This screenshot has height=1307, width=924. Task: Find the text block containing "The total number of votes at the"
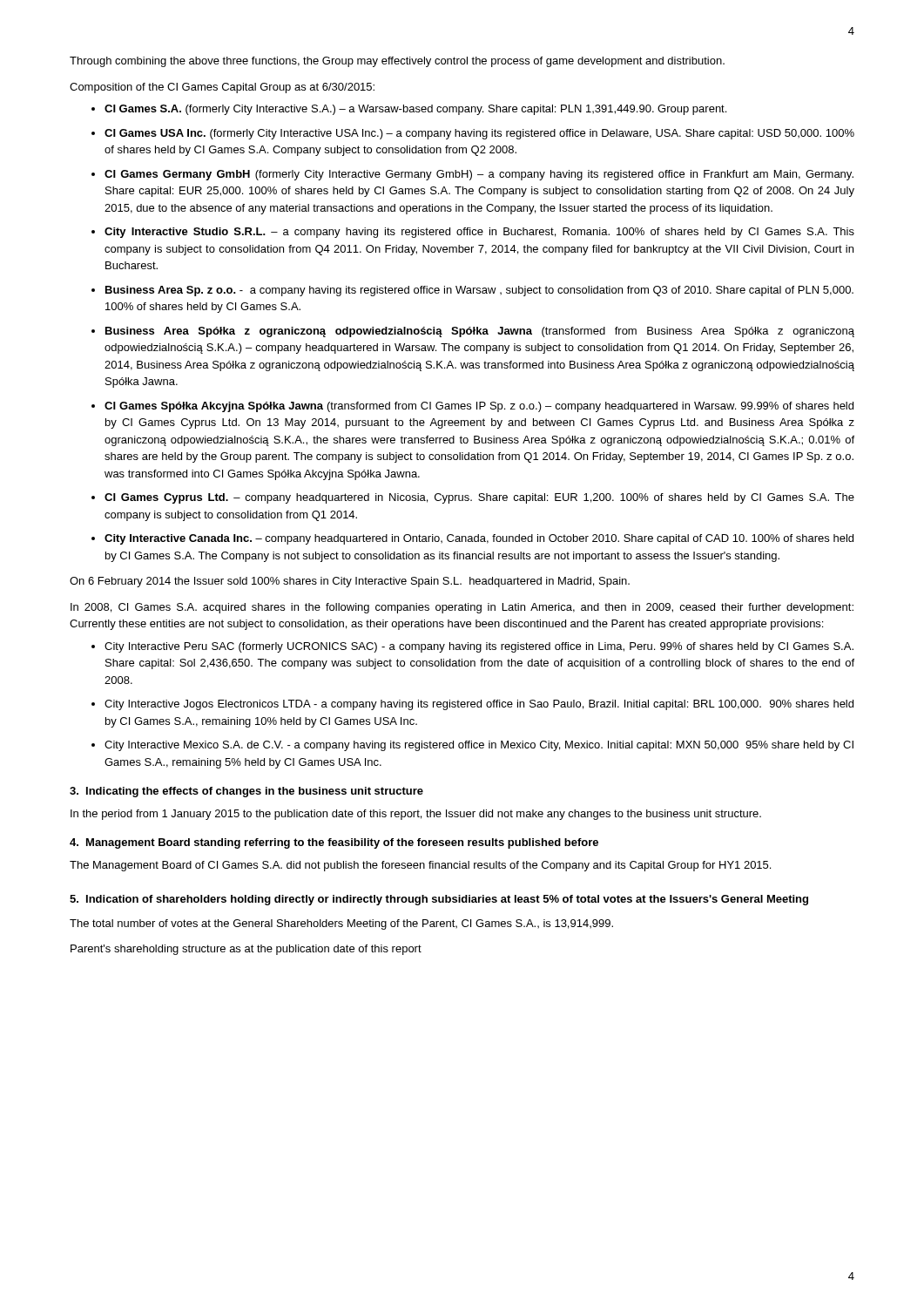pyautogui.click(x=342, y=923)
